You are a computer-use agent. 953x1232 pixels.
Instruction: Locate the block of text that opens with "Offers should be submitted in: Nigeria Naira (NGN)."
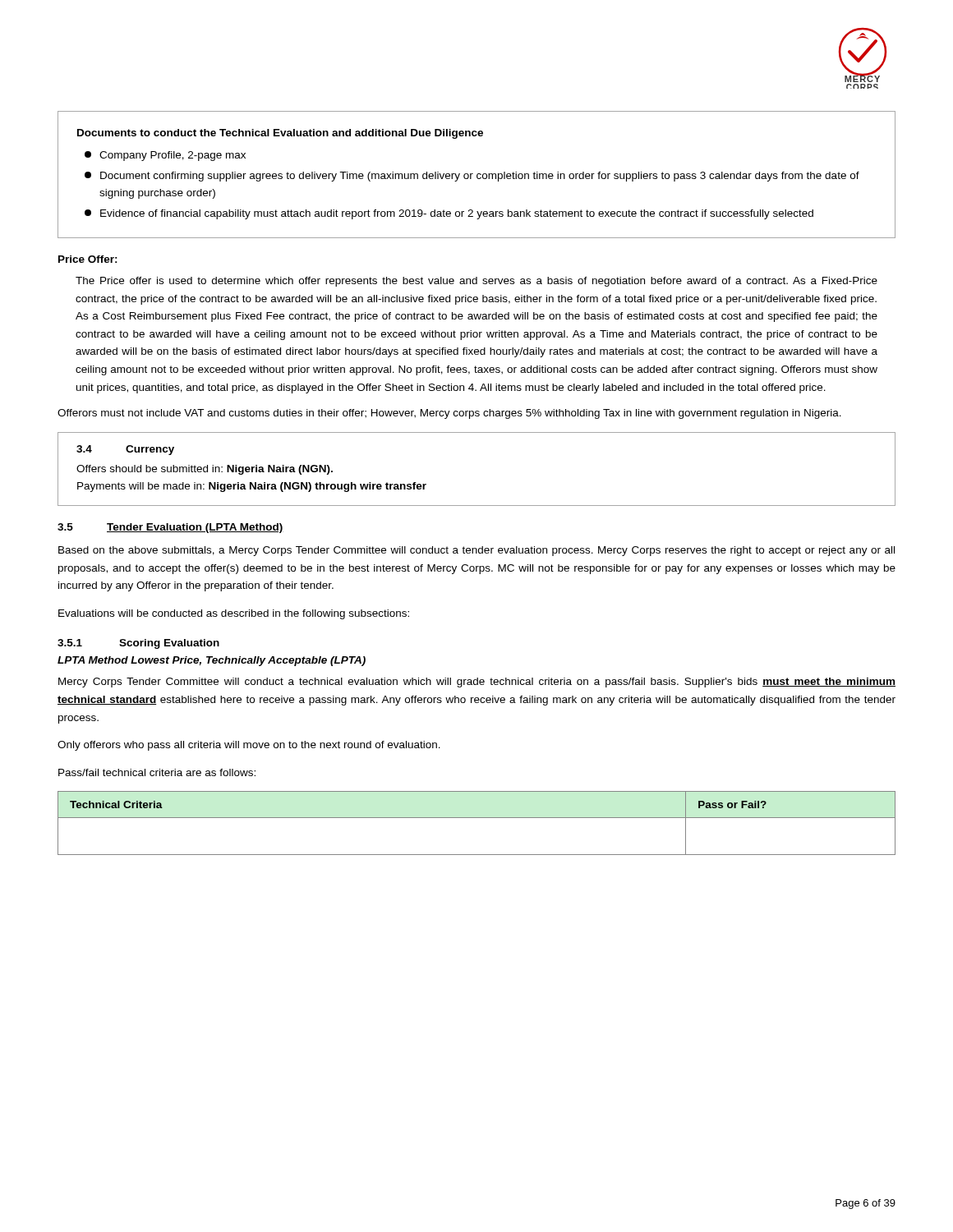[x=251, y=477]
